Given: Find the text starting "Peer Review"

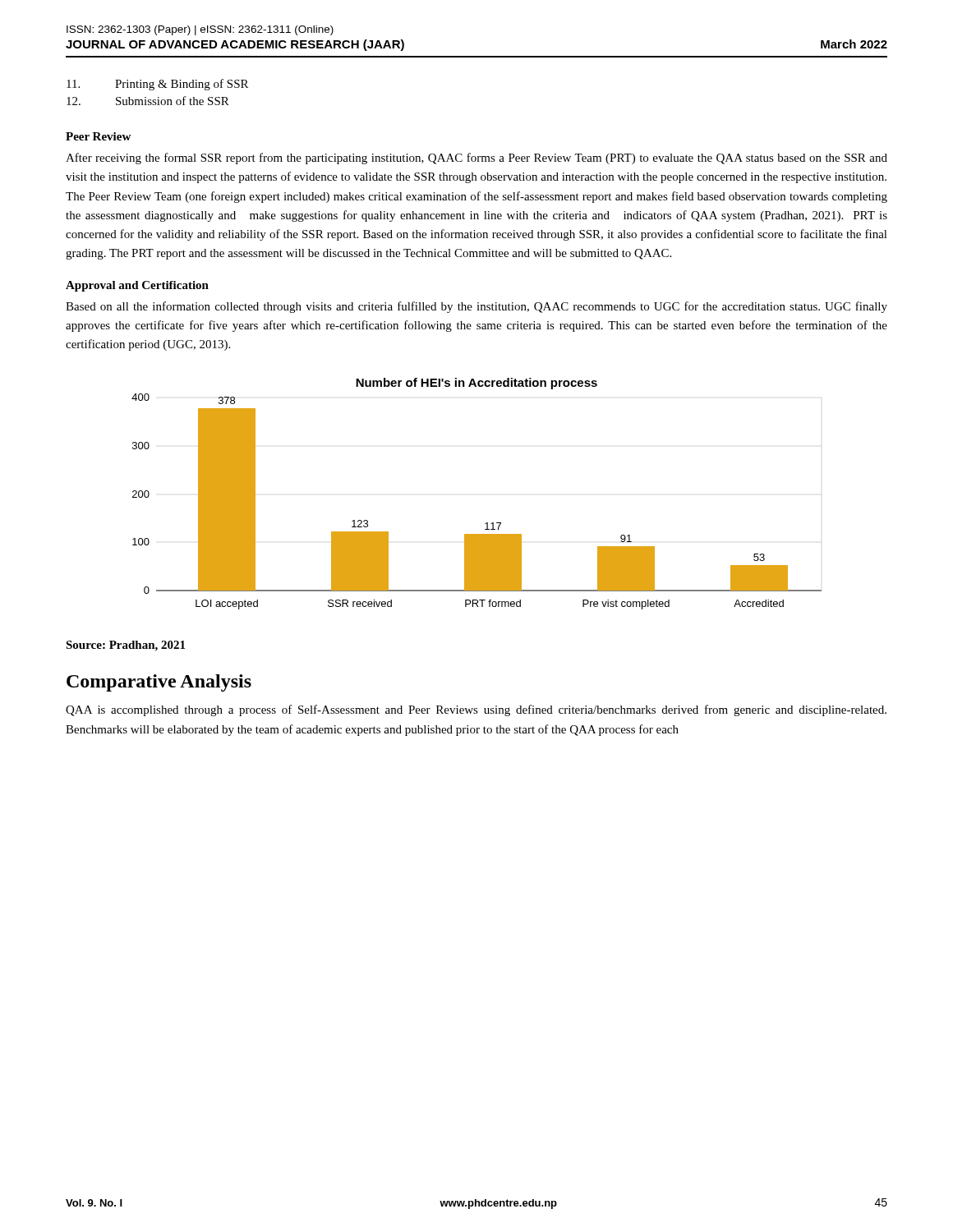Looking at the screenshot, I should (98, 136).
